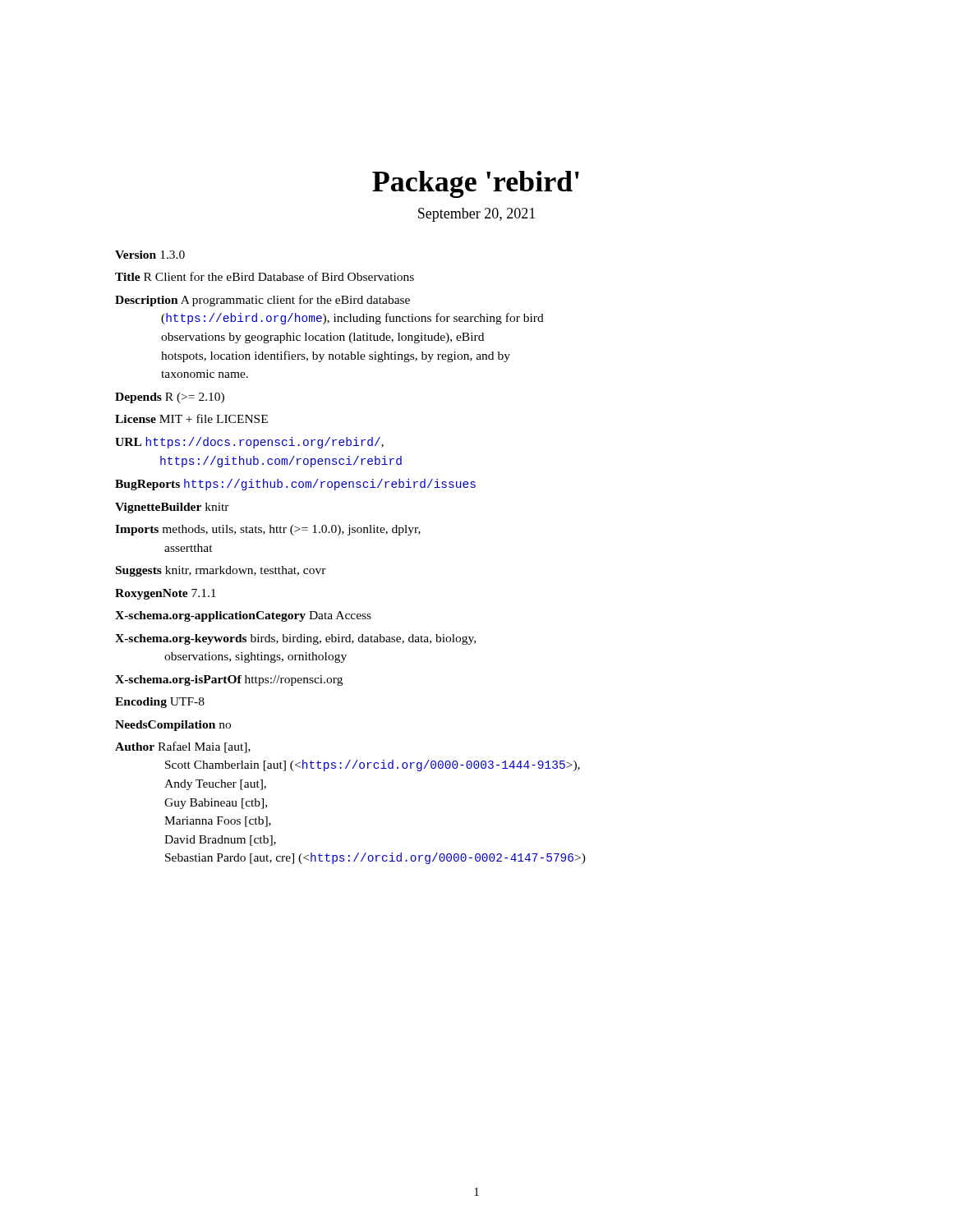Select the text block that reads "X-schema.org-keywords birds, birding, ebird,"
This screenshot has width=953, height=1232.
pyautogui.click(x=296, y=648)
